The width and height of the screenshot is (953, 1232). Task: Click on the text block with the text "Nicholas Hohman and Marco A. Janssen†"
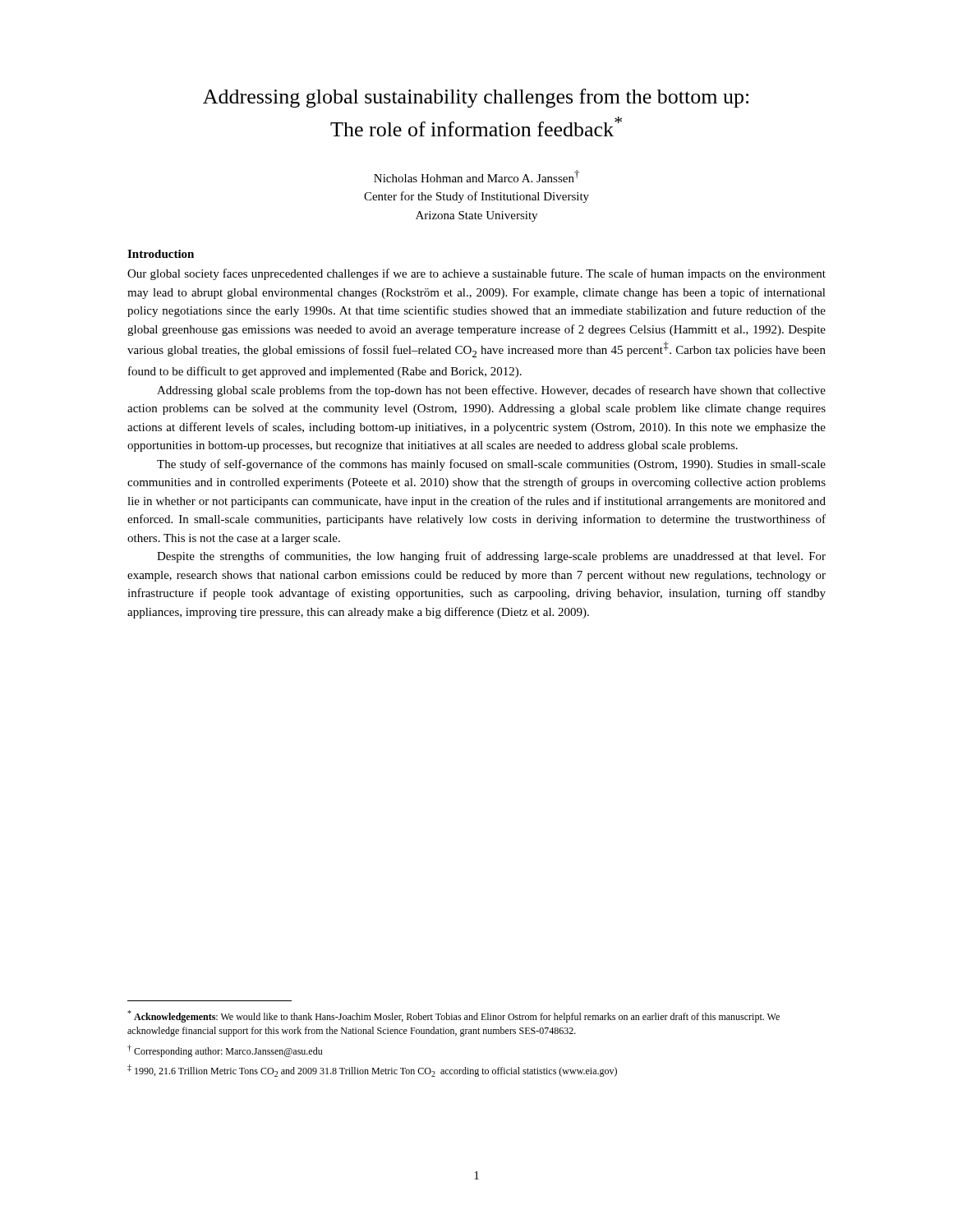(x=476, y=195)
